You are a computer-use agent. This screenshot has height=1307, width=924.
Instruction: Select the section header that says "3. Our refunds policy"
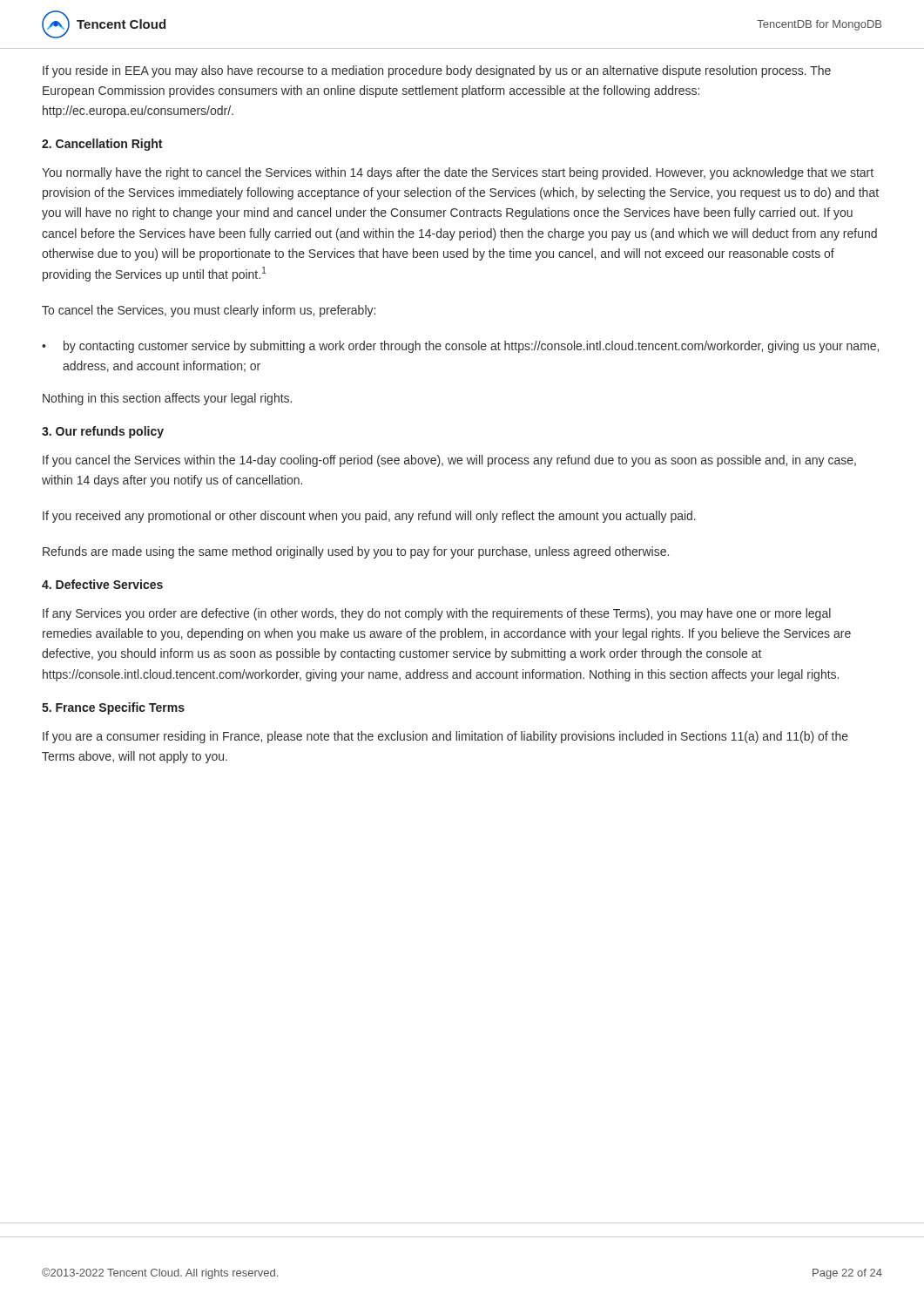tap(103, 431)
